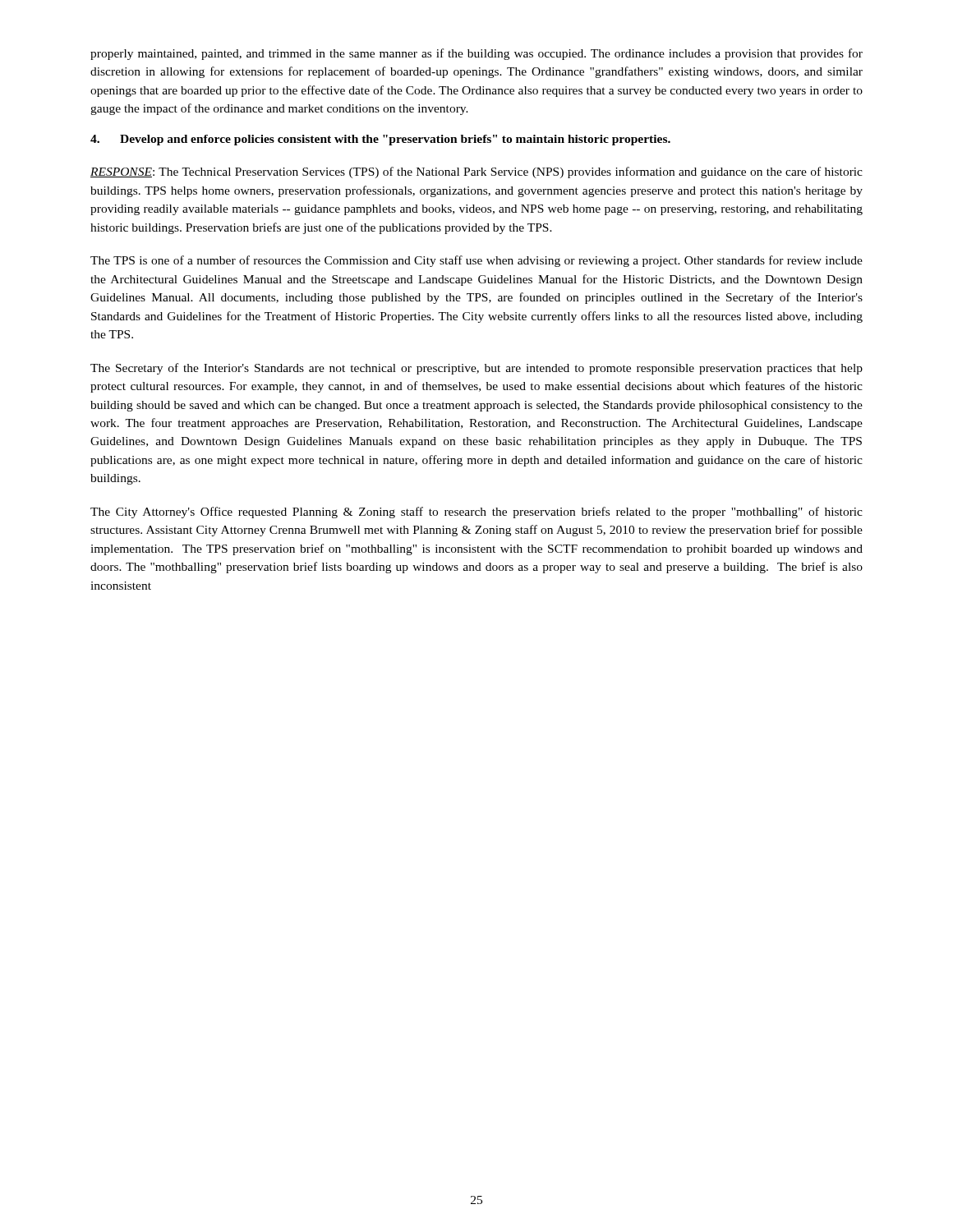Find the passage starting "RESPONSE: The Technical Preservation"
The image size is (953, 1232).
[x=476, y=199]
